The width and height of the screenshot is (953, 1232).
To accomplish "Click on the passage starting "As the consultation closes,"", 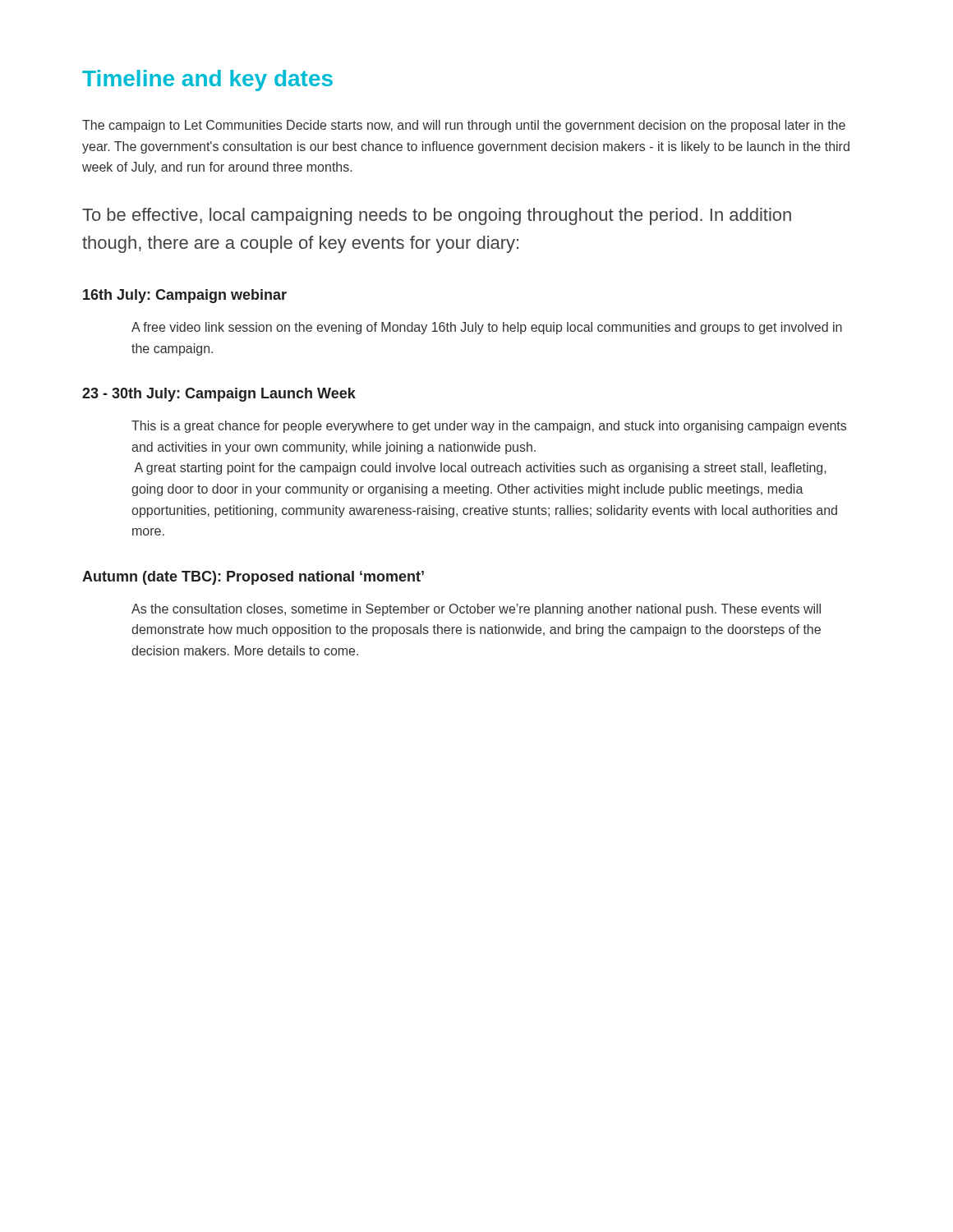I will coord(493,630).
